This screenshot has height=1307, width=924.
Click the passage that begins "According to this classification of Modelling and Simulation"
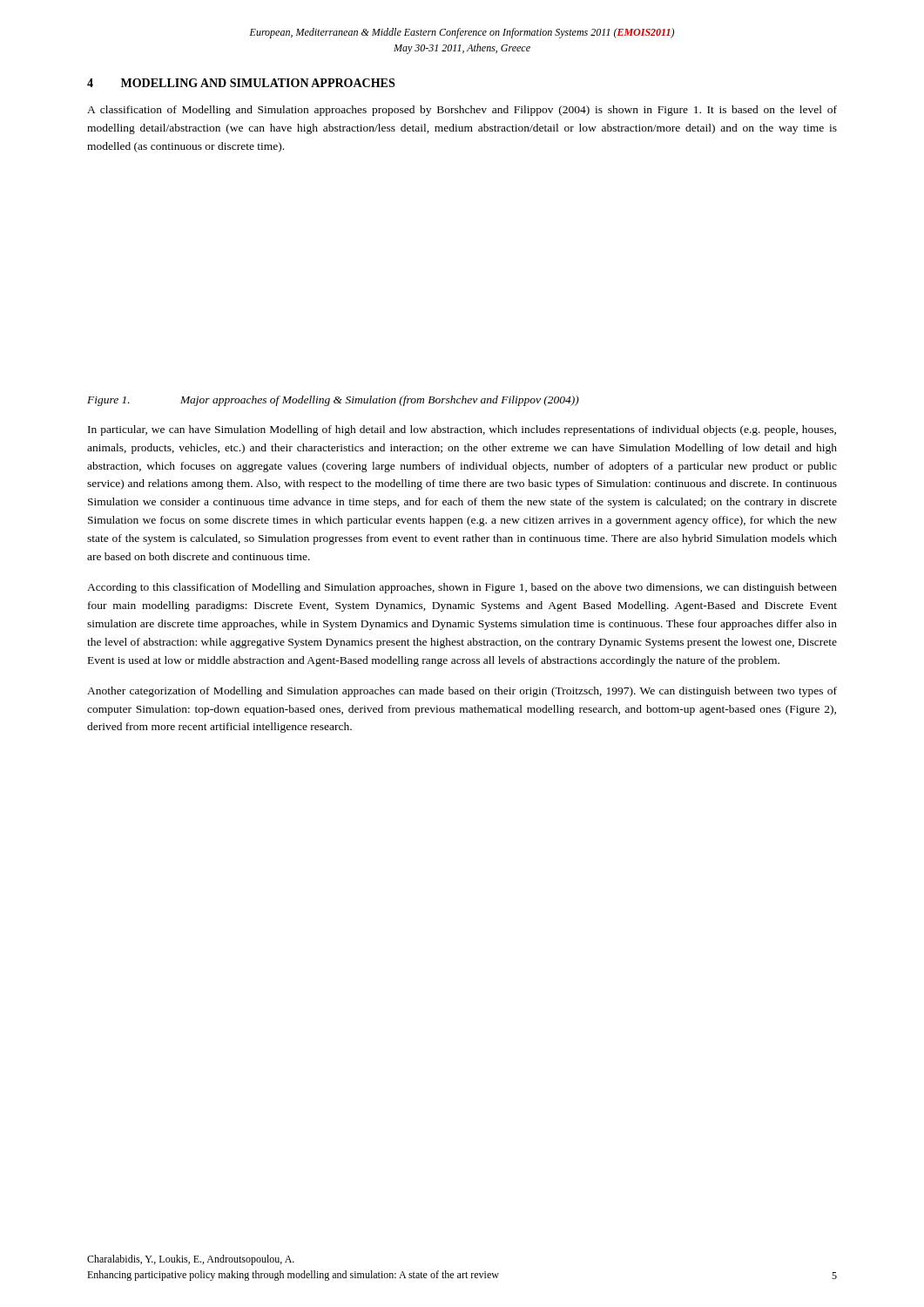[x=462, y=623]
